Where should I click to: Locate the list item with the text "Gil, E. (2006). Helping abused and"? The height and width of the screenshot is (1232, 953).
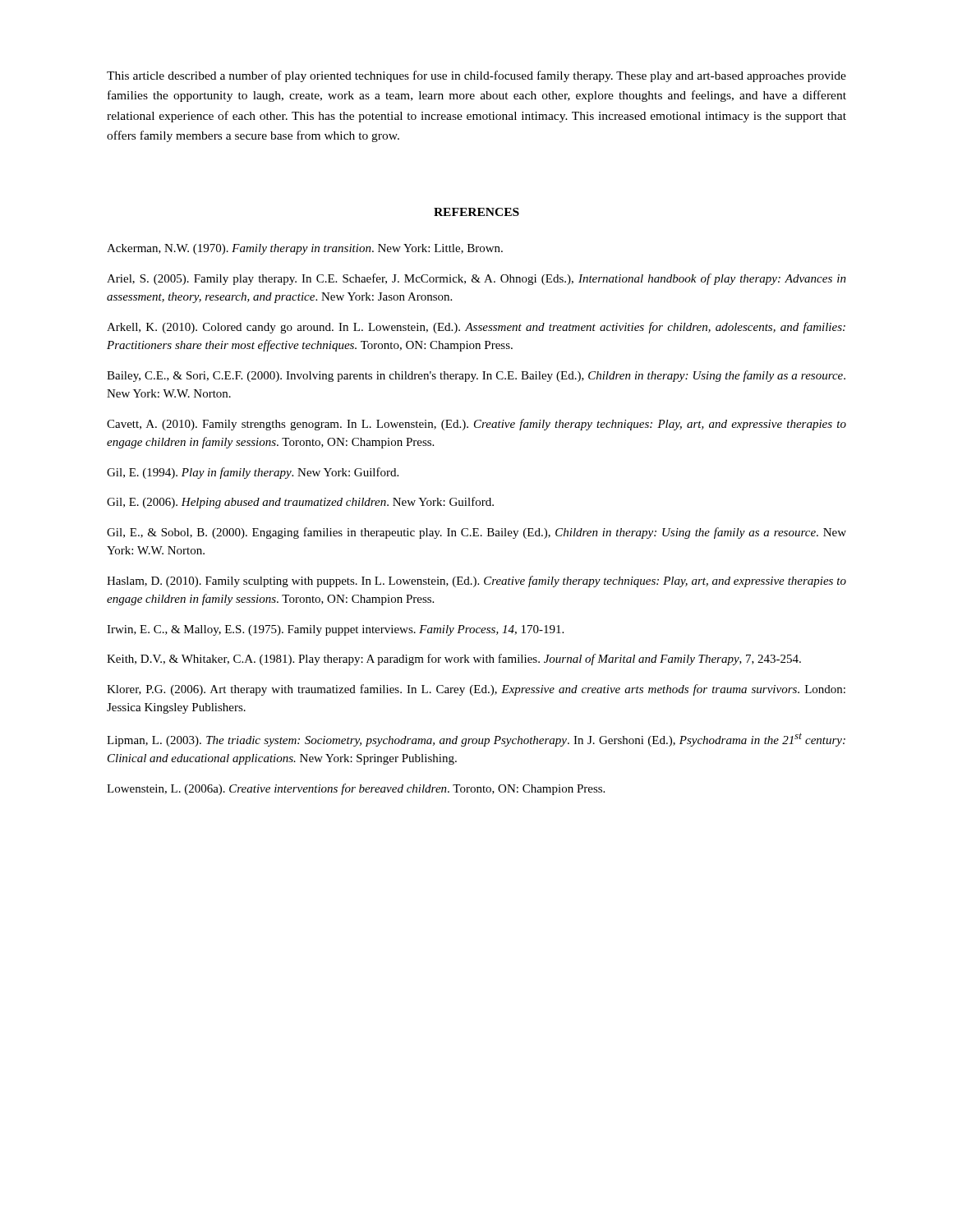tap(301, 502)
